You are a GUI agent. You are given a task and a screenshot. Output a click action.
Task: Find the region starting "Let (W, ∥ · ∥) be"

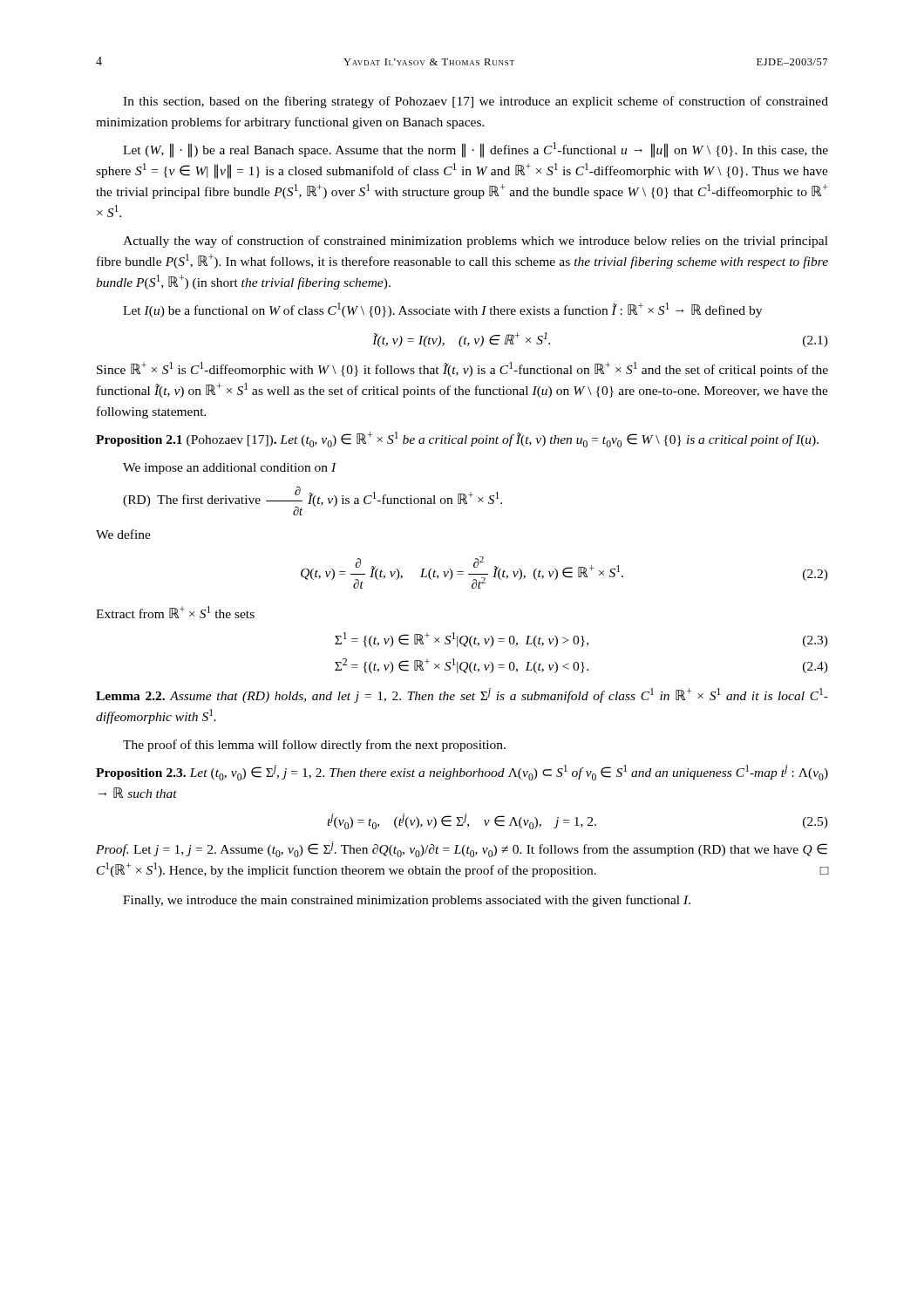click(x=462, y=180)
